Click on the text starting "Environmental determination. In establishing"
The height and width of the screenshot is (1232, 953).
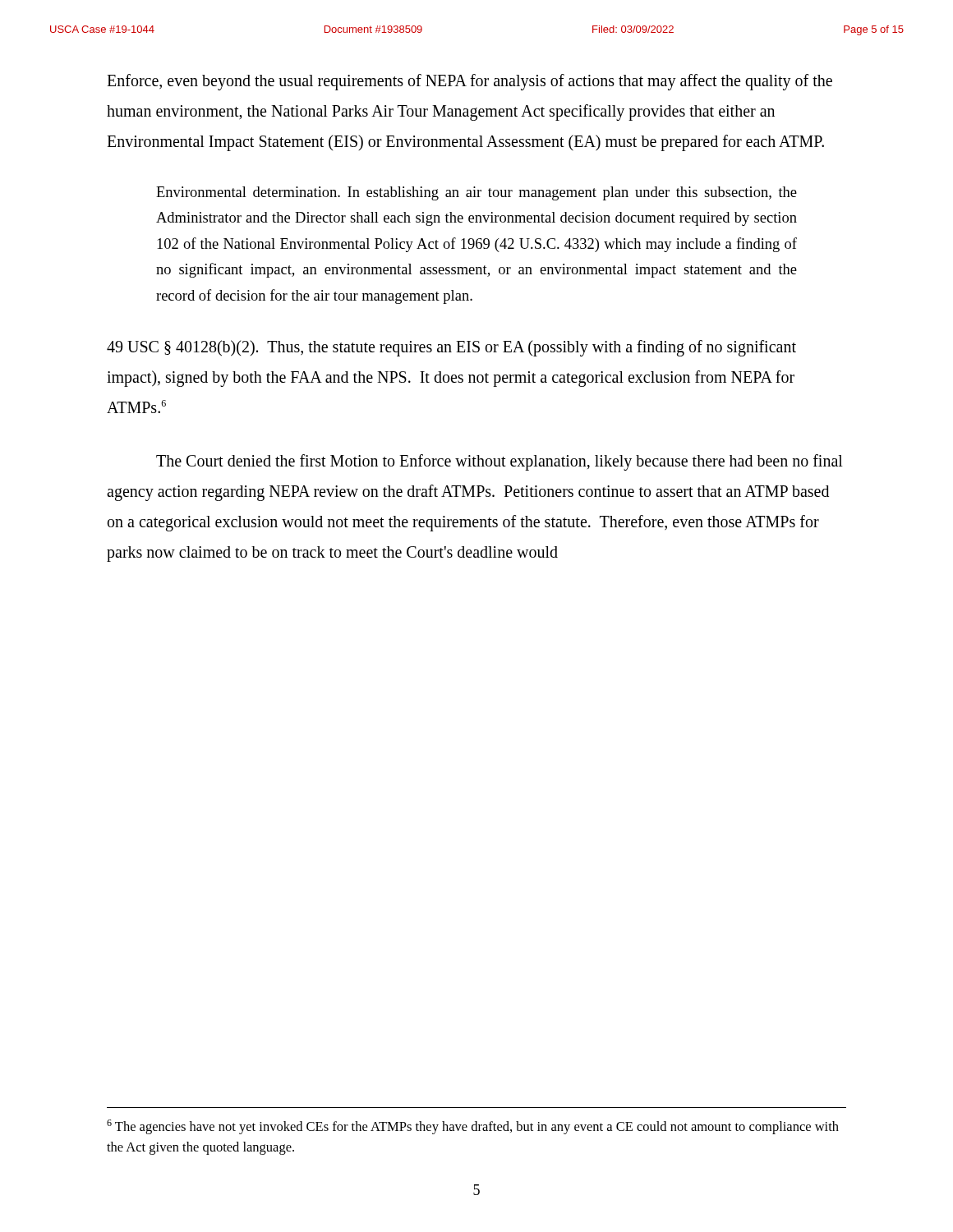(x=476, y=244)
